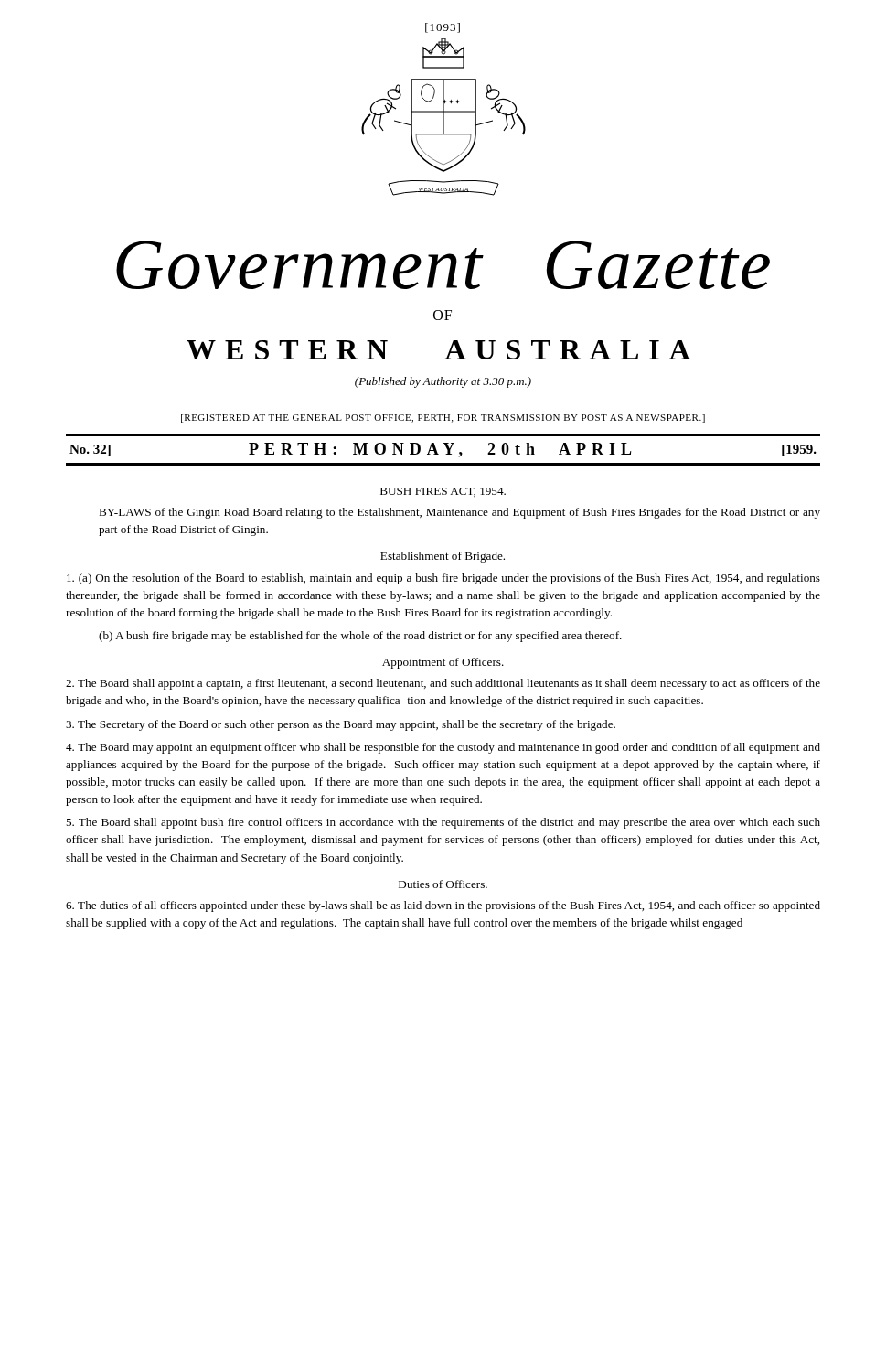The image size is (886, 1372).
Task: Point to "Appointment of Officers."
Action: [443, 662]
